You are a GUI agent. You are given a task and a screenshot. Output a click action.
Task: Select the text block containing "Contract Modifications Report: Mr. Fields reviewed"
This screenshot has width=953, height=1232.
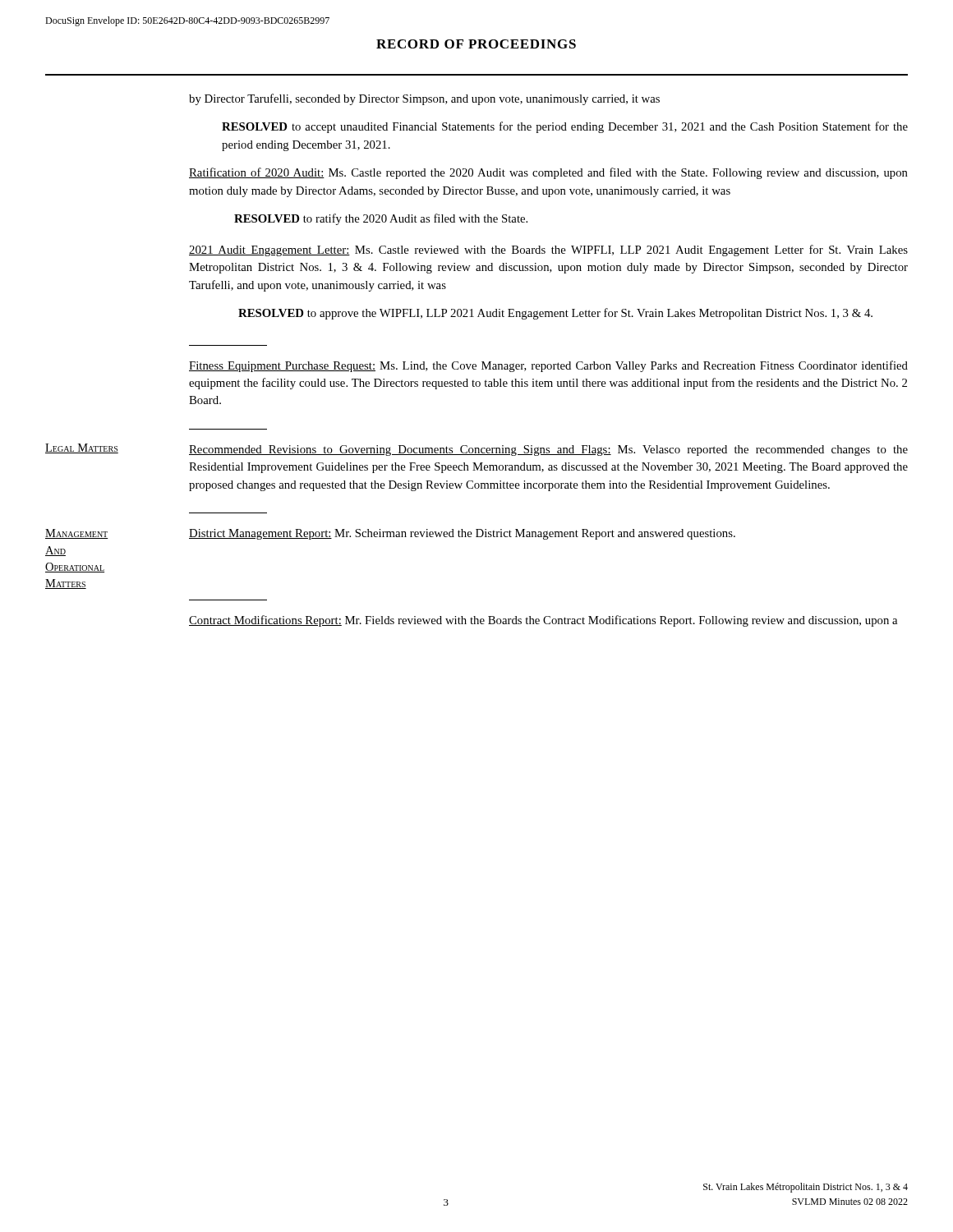pos(548,621)
